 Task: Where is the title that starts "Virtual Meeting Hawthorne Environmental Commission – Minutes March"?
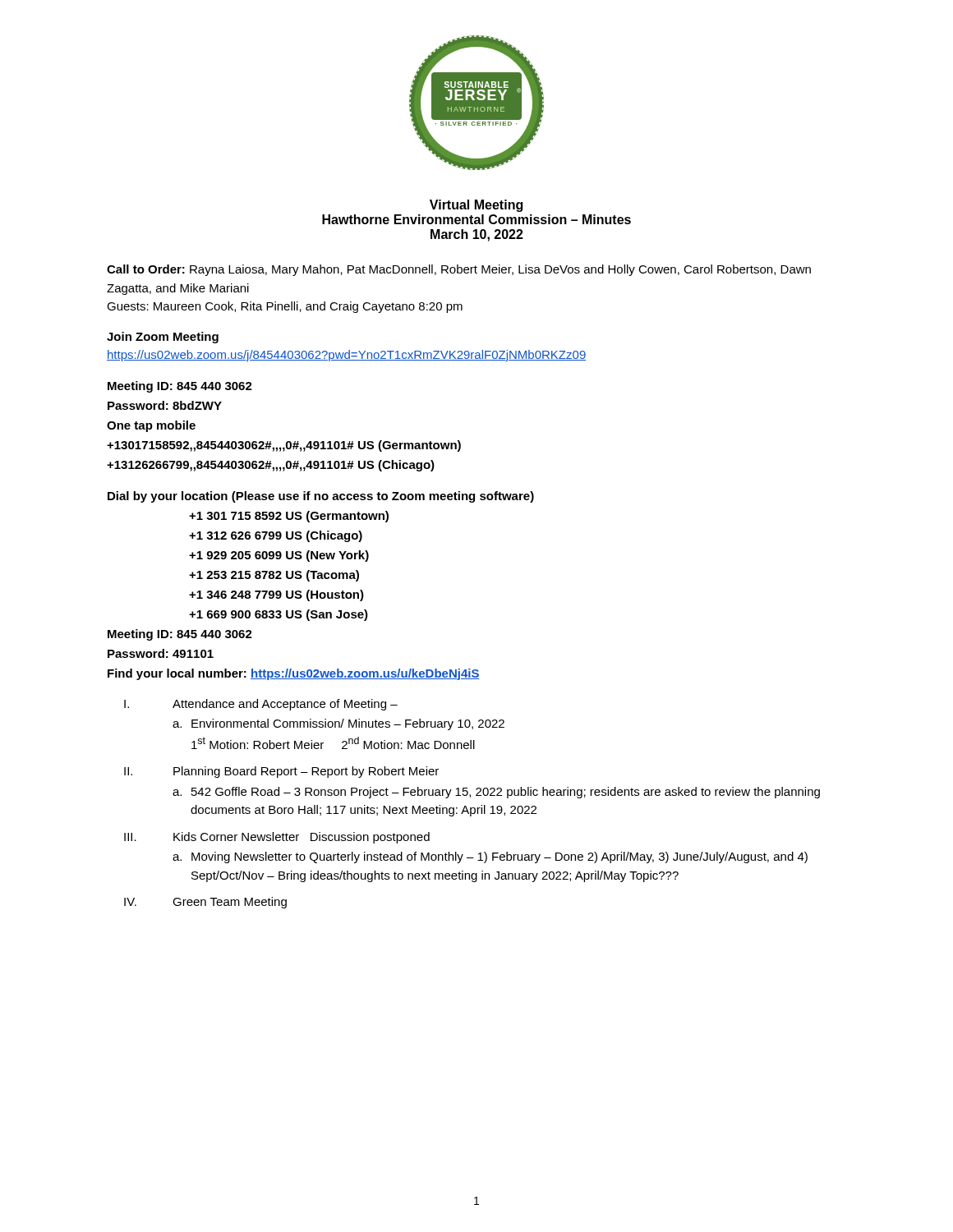click(476, 220)
